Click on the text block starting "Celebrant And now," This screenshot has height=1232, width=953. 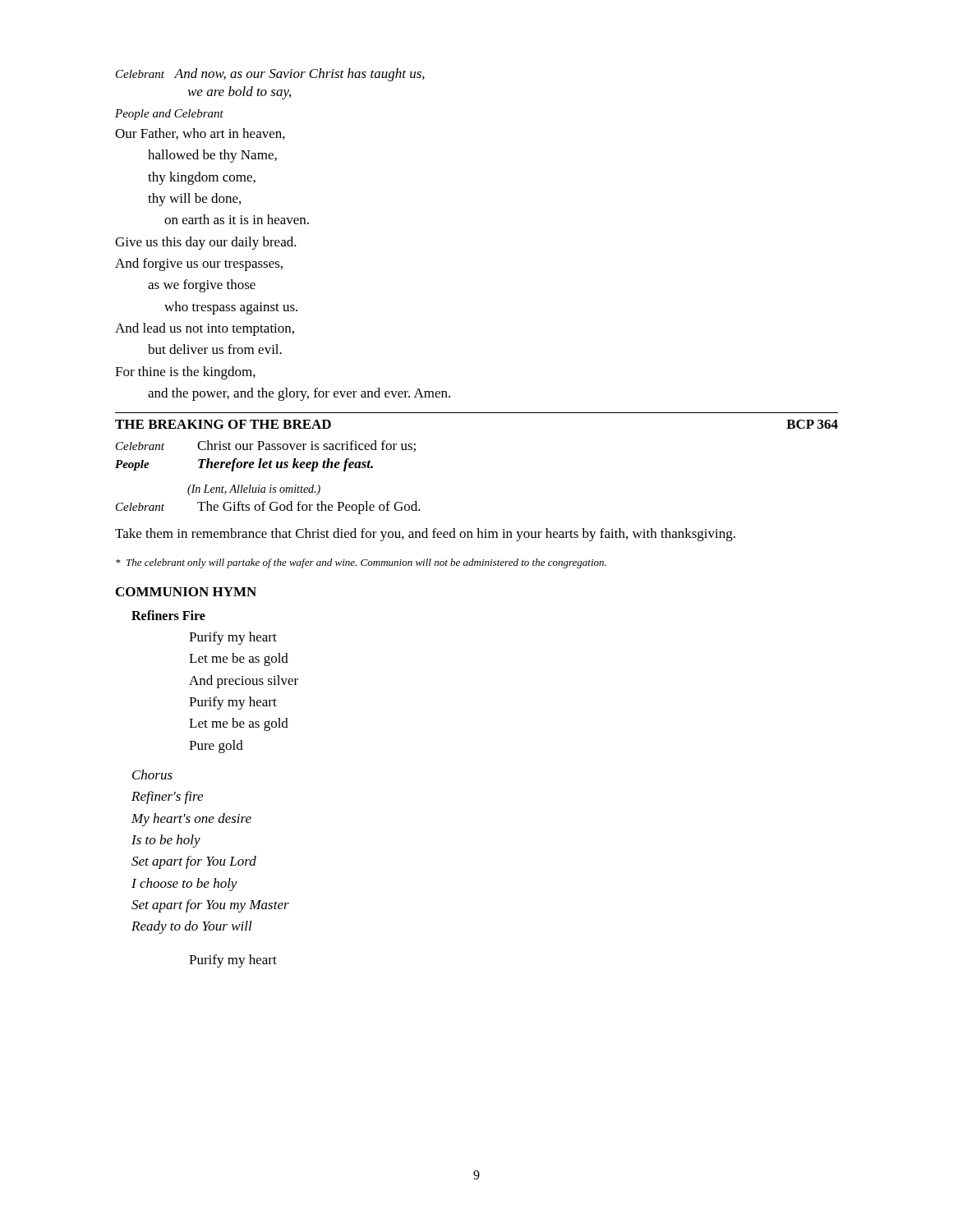pos(270,73)
